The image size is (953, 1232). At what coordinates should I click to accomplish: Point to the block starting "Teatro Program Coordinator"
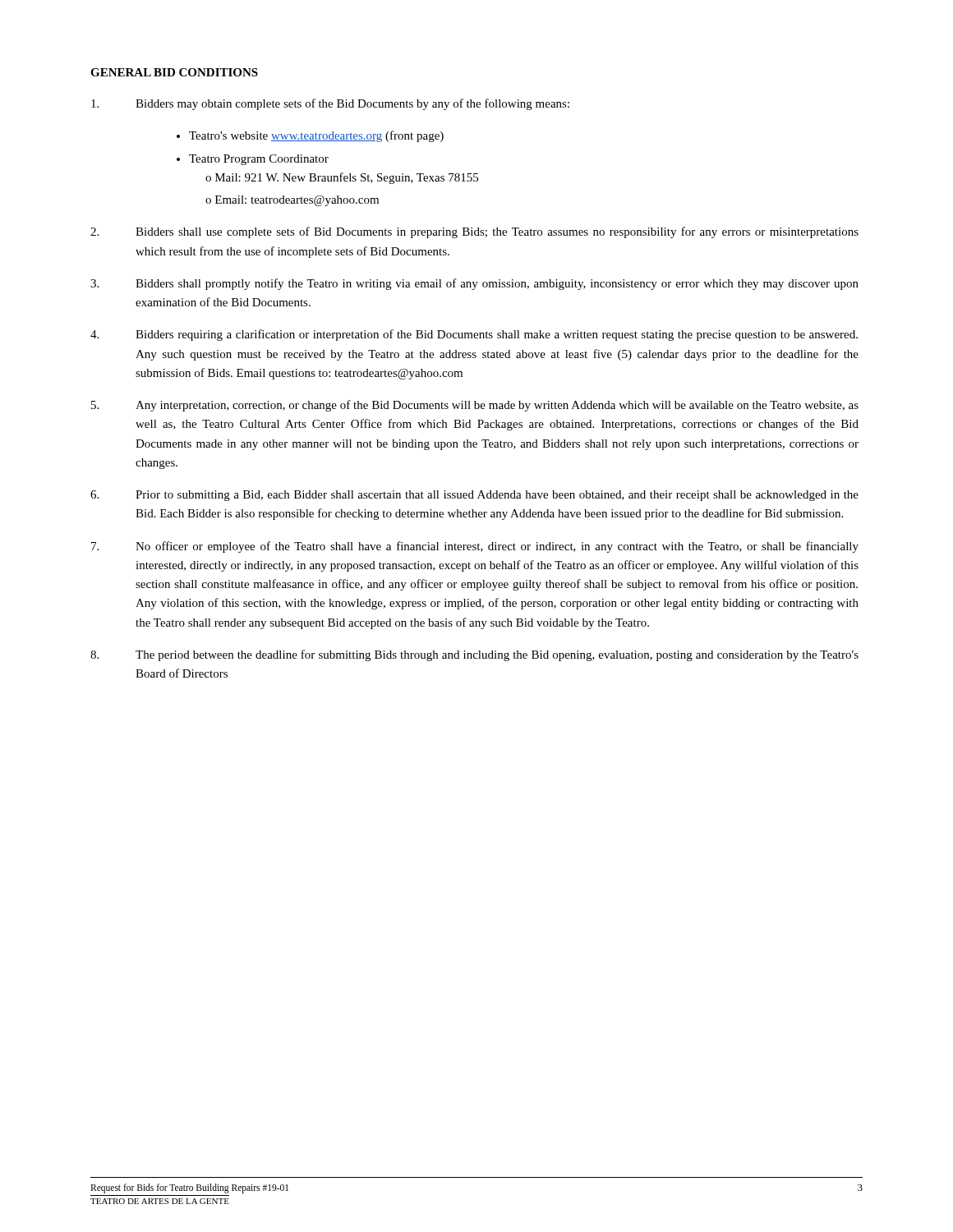point(259,160)
